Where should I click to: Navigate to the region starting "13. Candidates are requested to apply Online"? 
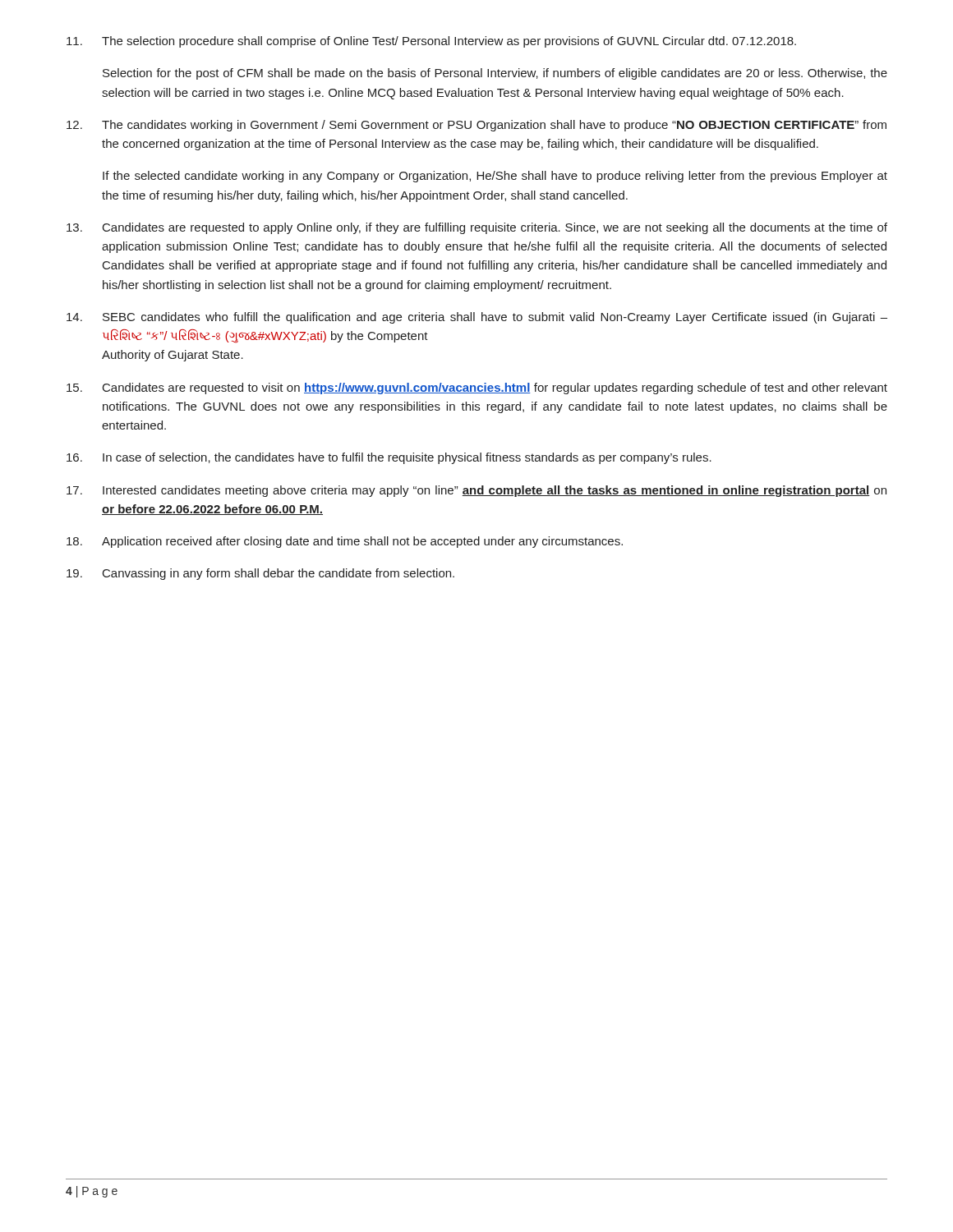(476, 256)
